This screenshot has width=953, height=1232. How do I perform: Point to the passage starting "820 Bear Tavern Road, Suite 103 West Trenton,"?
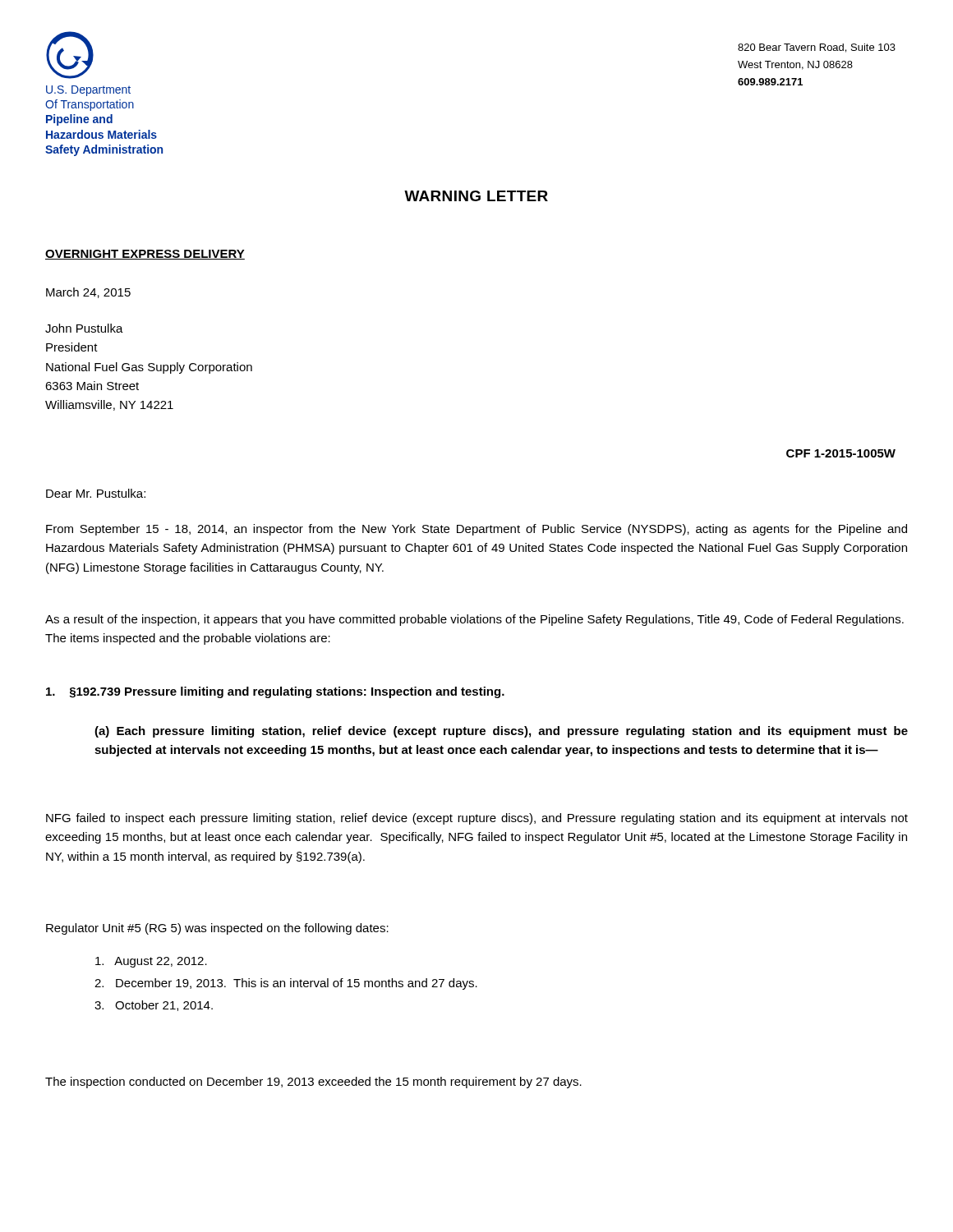817,64
